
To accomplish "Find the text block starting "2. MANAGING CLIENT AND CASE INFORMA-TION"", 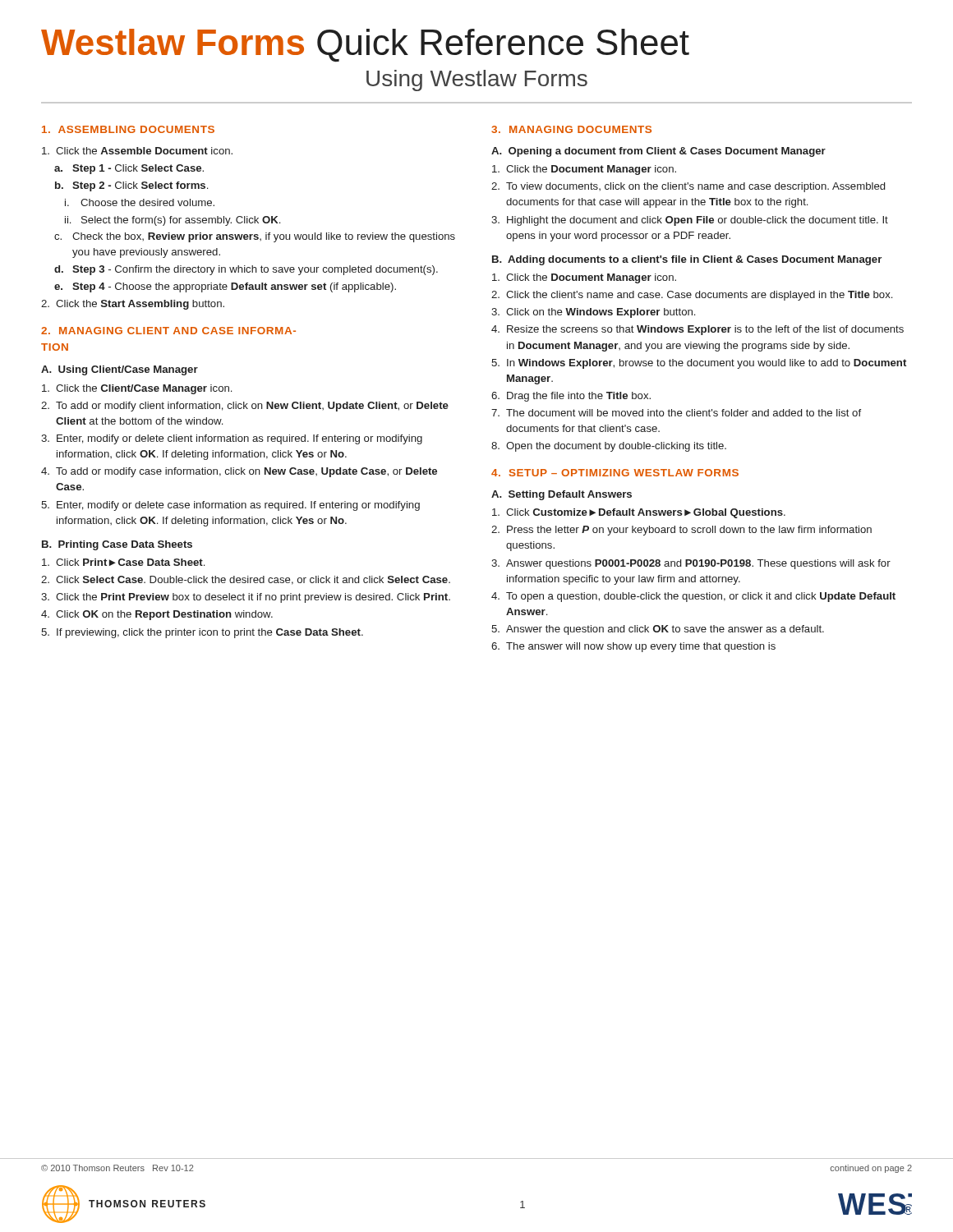I will (251, 339).
